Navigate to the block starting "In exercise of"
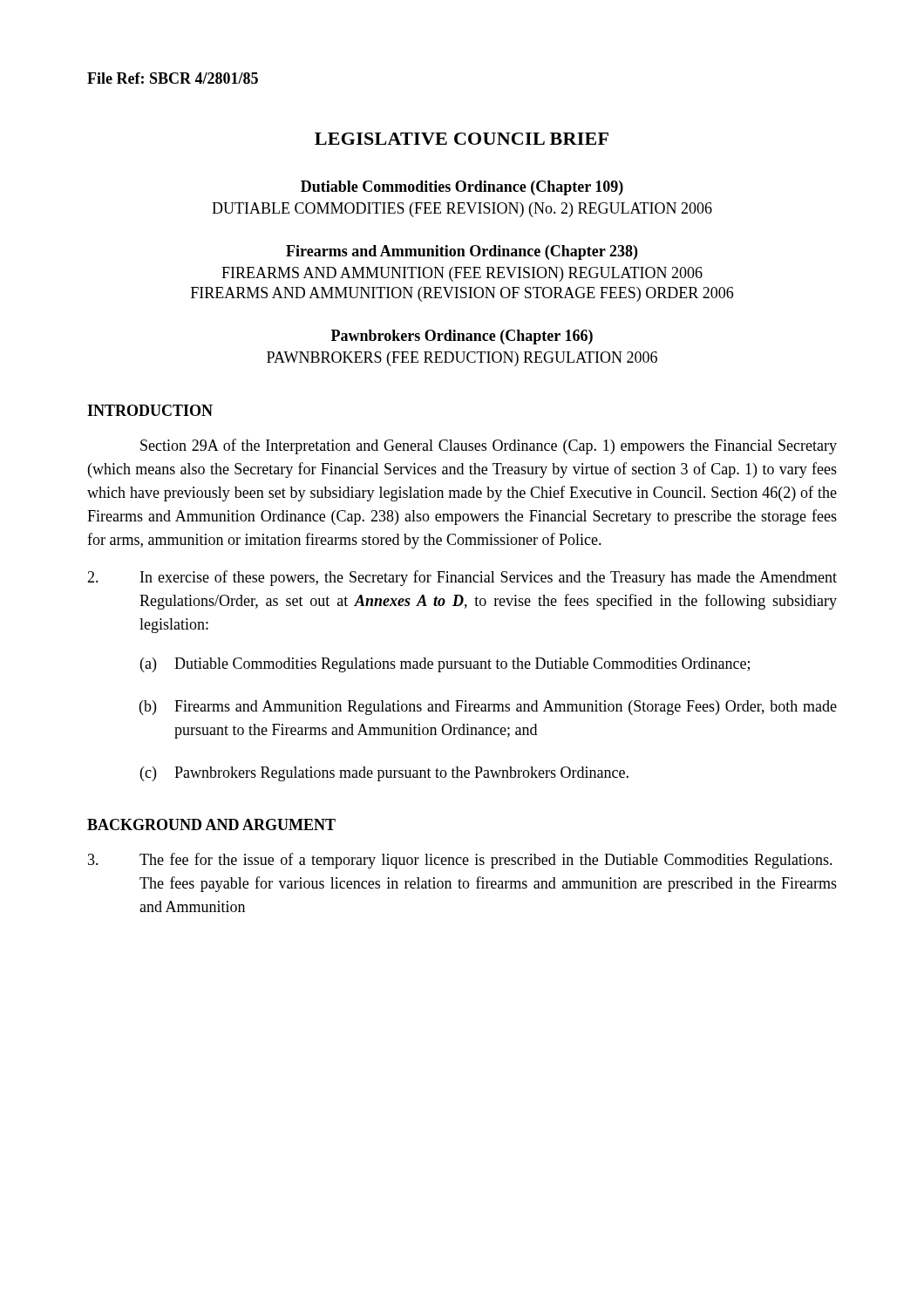 coord(462,601)
